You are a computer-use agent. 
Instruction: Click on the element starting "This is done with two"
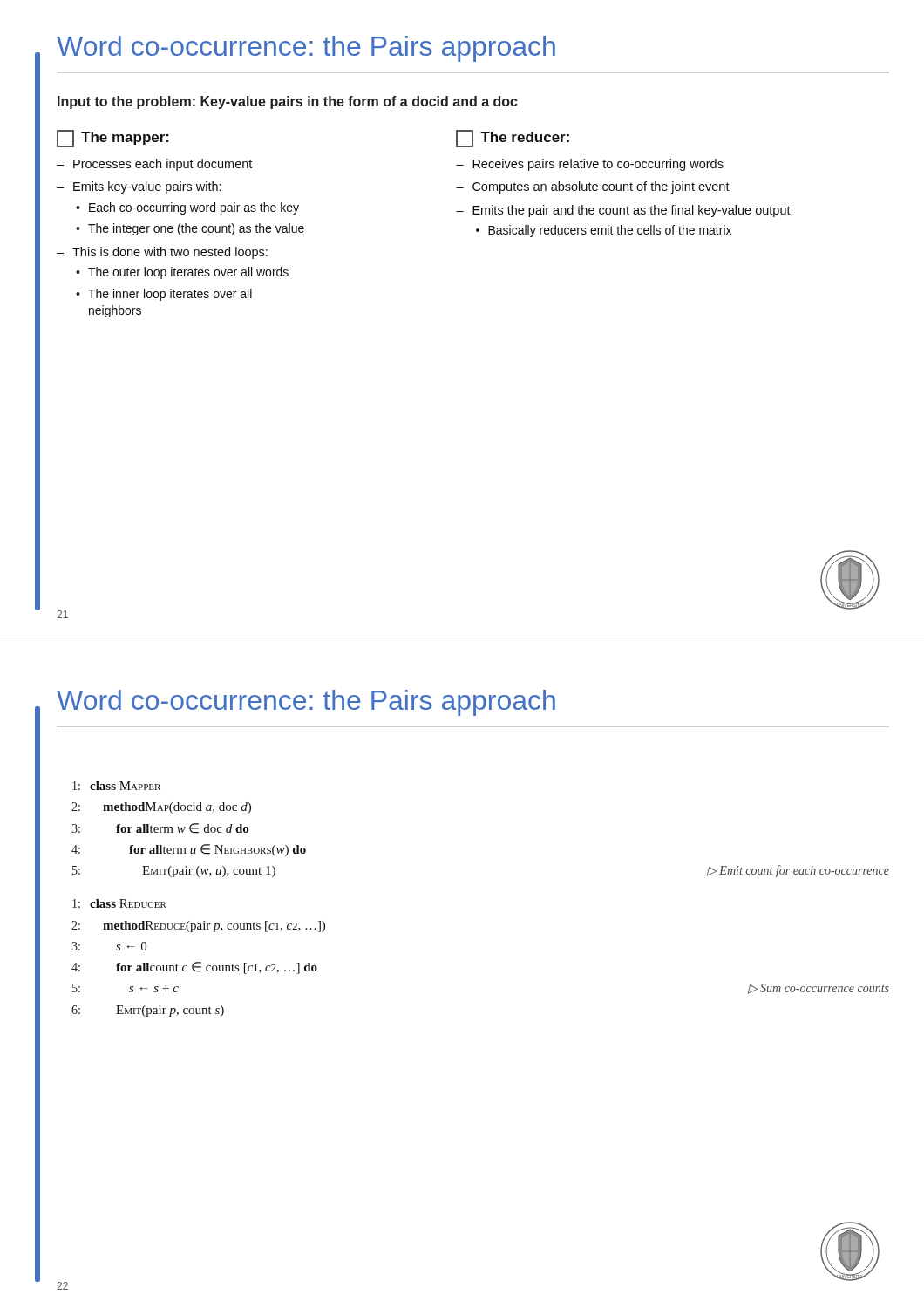click(x=264, y=282)
